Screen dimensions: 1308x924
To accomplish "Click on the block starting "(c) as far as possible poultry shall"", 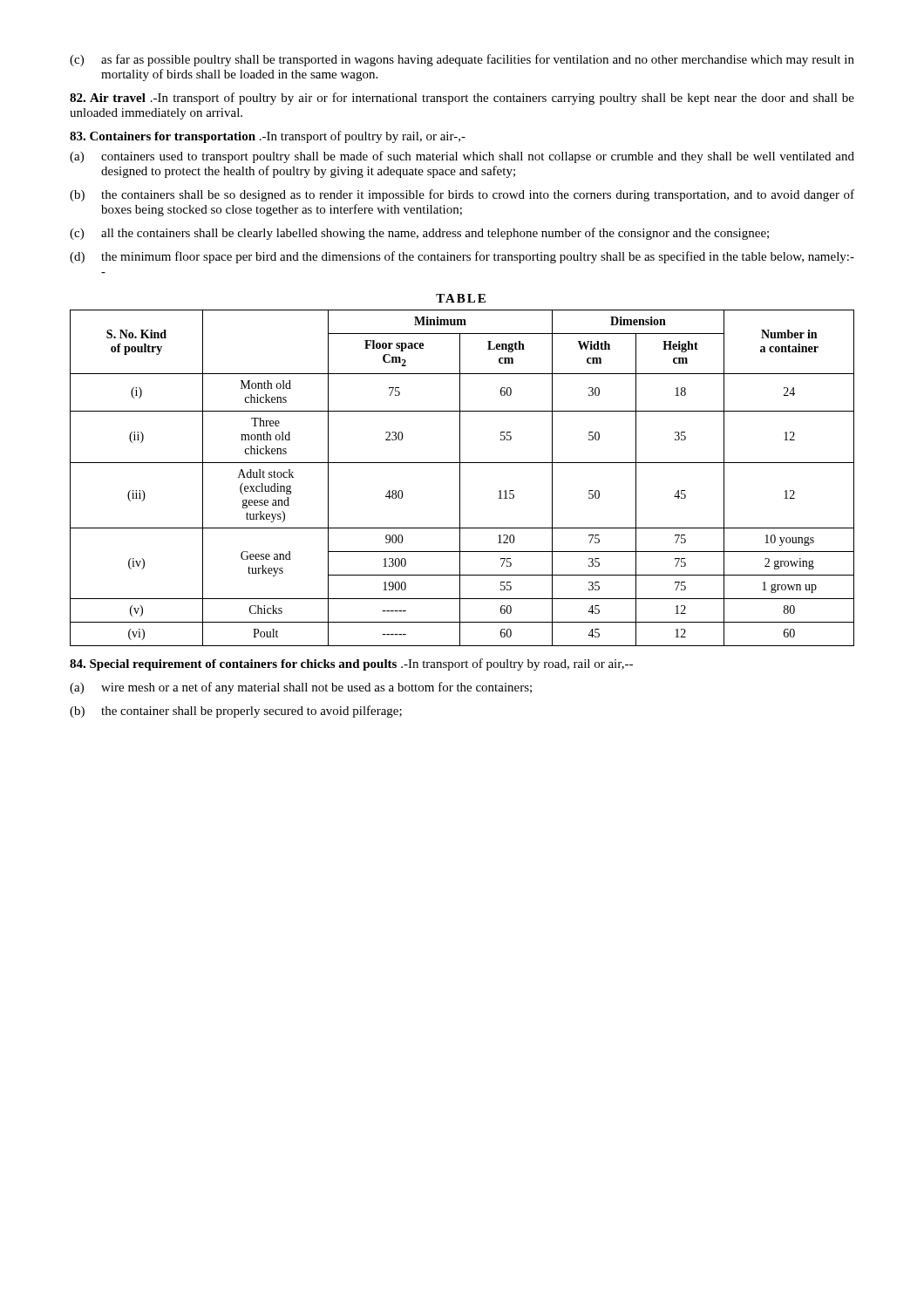I will pos(462,67).
